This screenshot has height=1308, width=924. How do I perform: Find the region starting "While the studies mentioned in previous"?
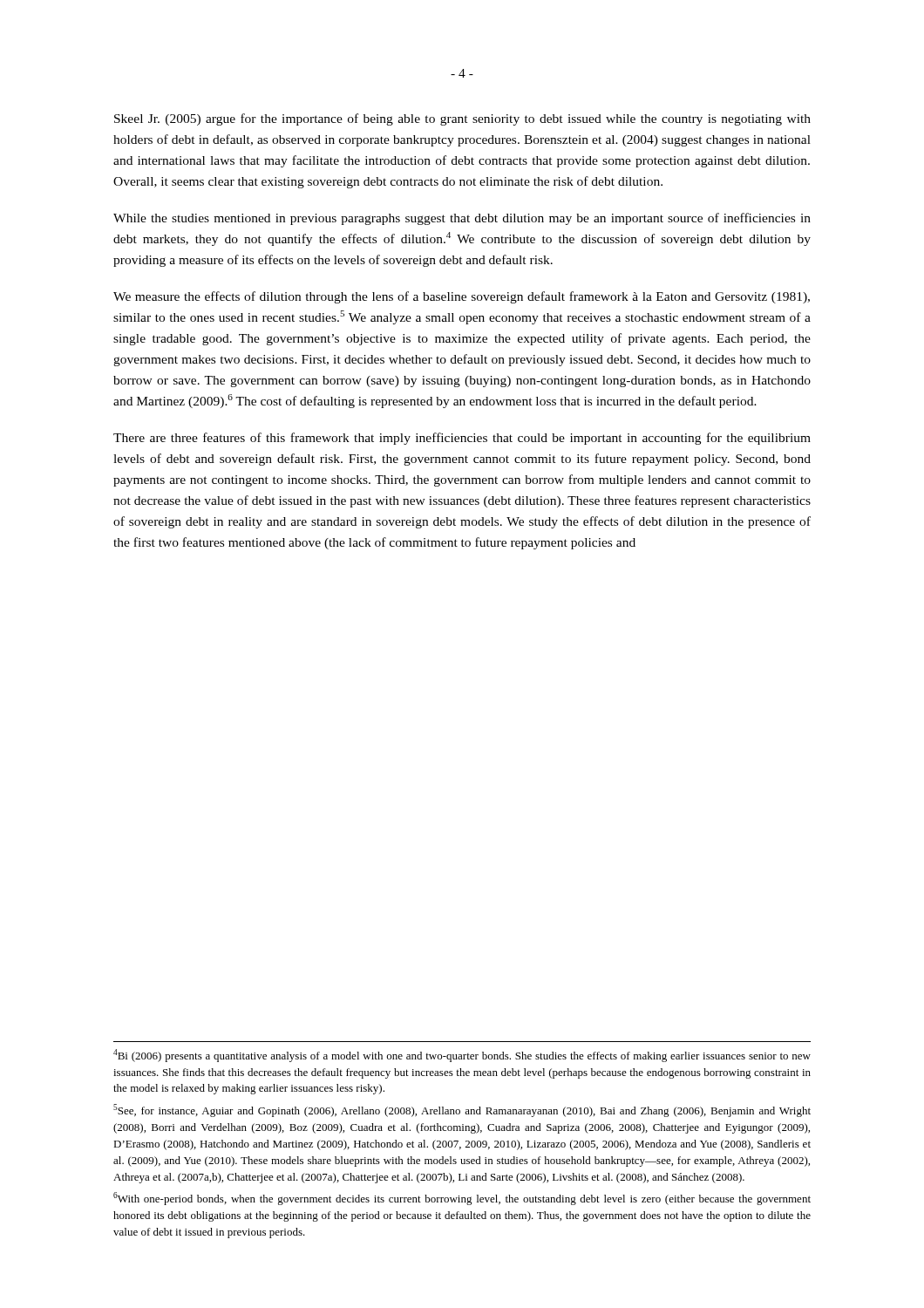pyautogui.click(x=462, y=239)
